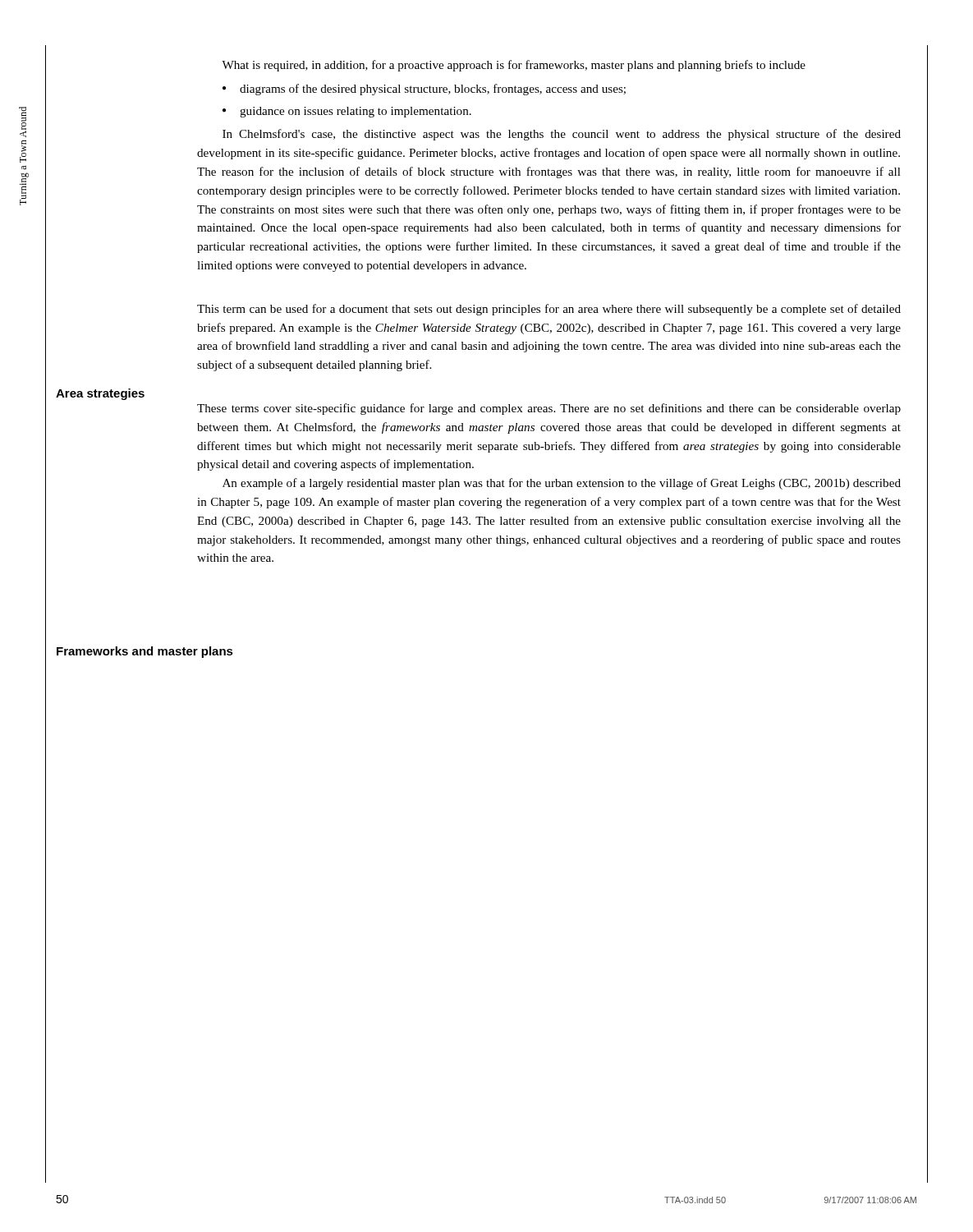Image resolution: width=973 pixels, height=1232 pixels.
Task: Click the passage that begins "diagrams of the desired"
Action: click(x=433, y=88)
